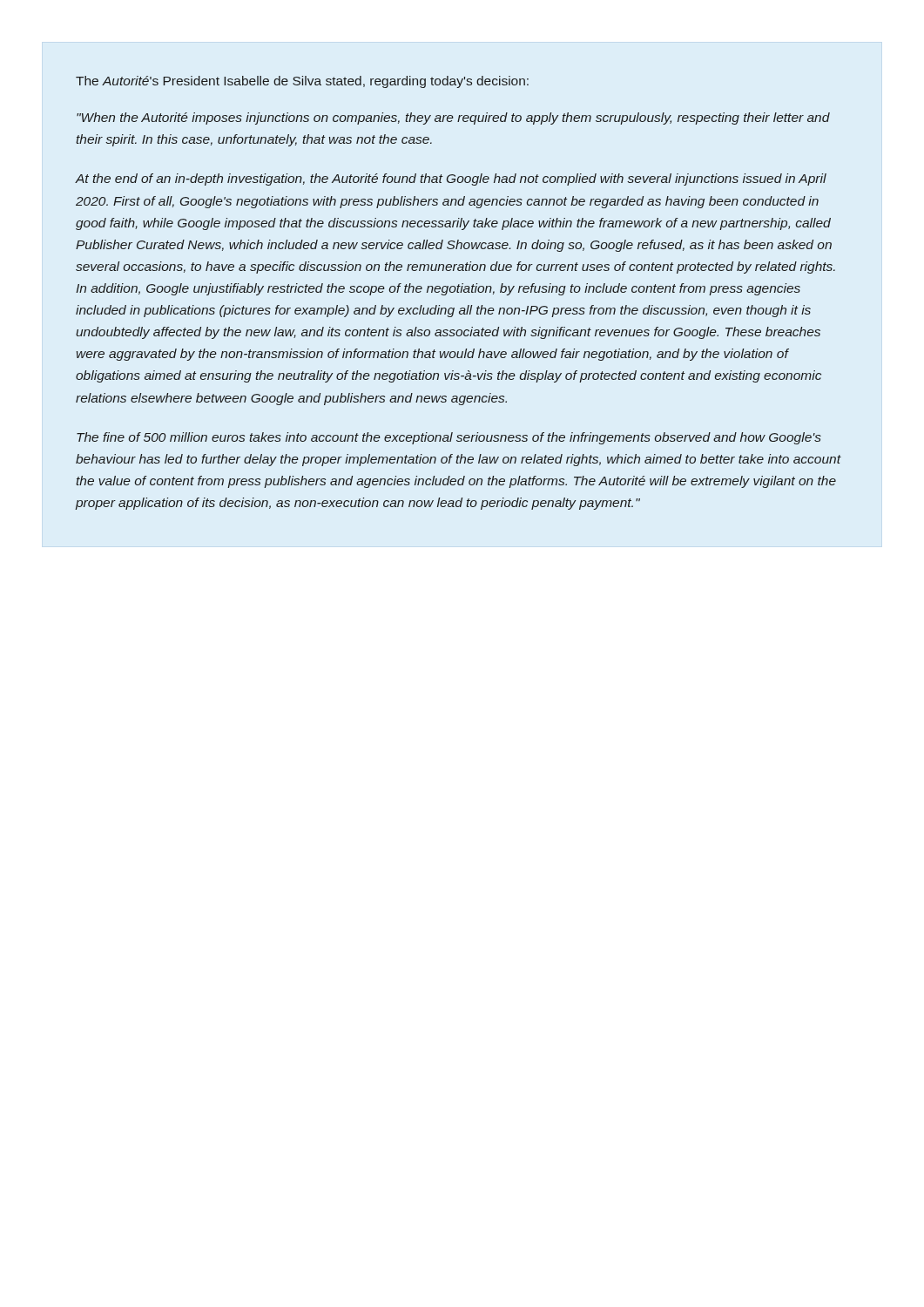The width and height of the screenshot is (924, 1307).
Task: Locate the text block with the text ""When the Autorité"
Action: click(x=462, y=310)
